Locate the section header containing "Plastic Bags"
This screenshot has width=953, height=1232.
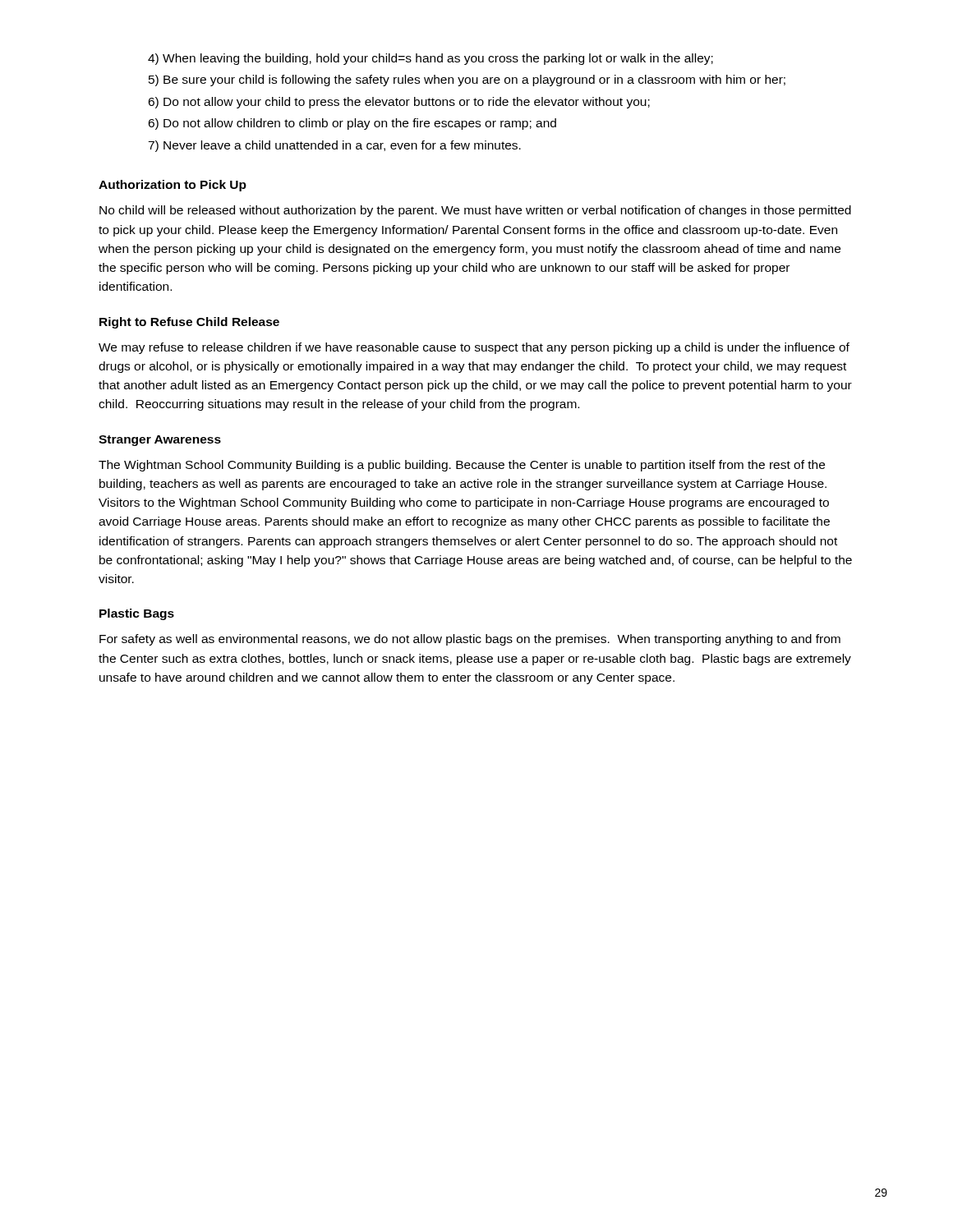coord(136,613)
